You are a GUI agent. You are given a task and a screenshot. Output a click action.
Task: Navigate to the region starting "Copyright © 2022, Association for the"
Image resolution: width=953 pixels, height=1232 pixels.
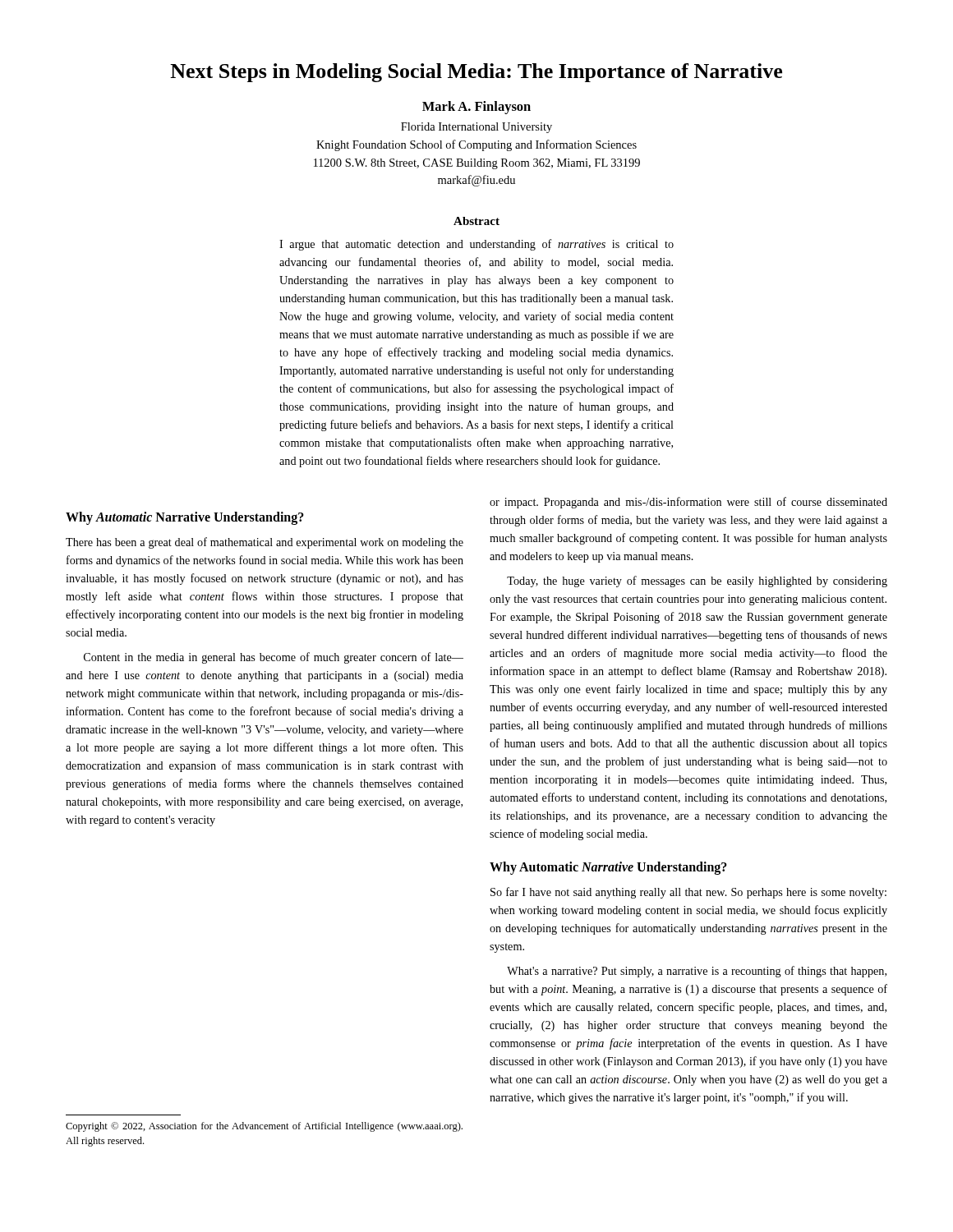(265, 1133)
